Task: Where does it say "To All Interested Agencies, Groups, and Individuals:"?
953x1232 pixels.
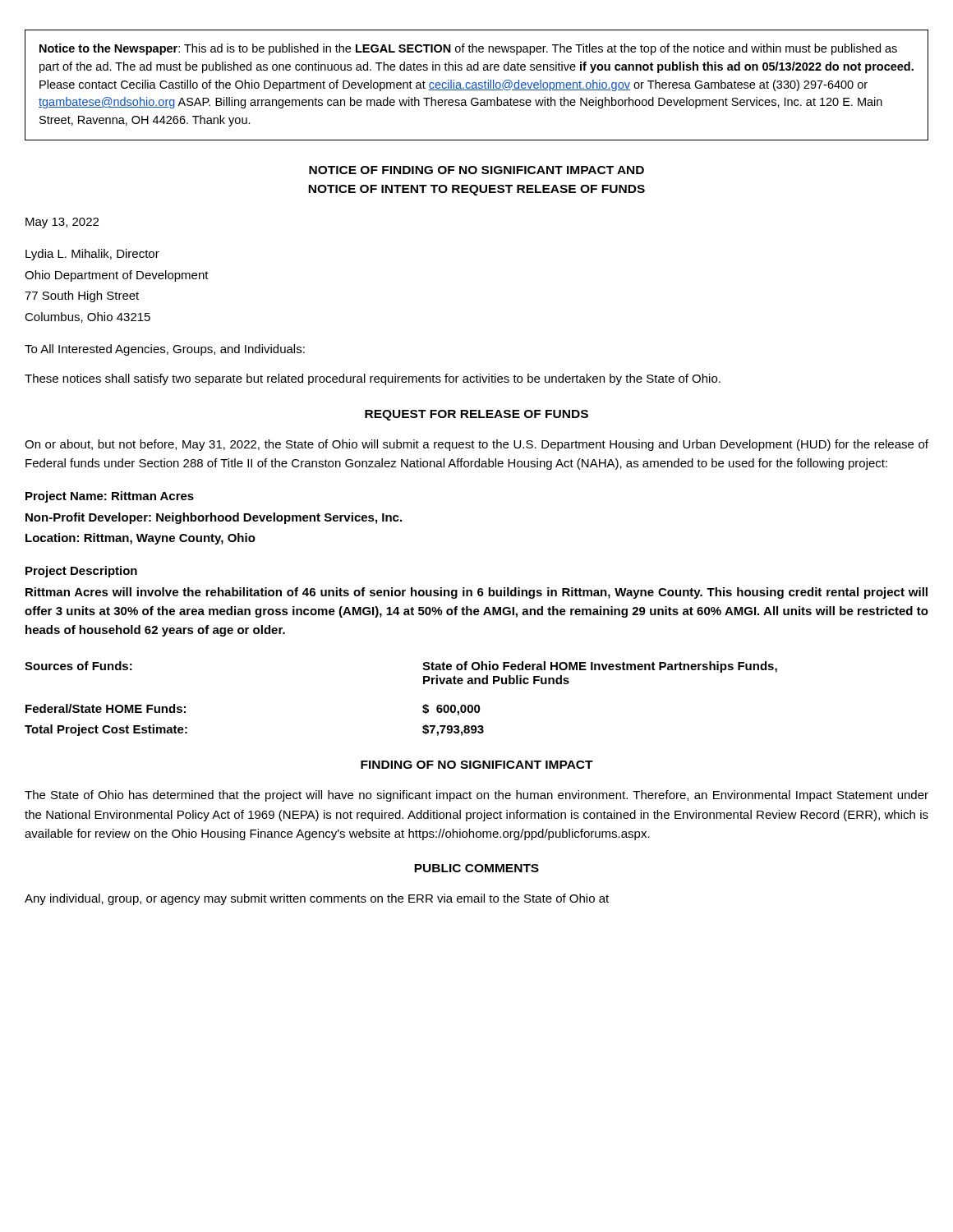Action: (x=165, y=349)
